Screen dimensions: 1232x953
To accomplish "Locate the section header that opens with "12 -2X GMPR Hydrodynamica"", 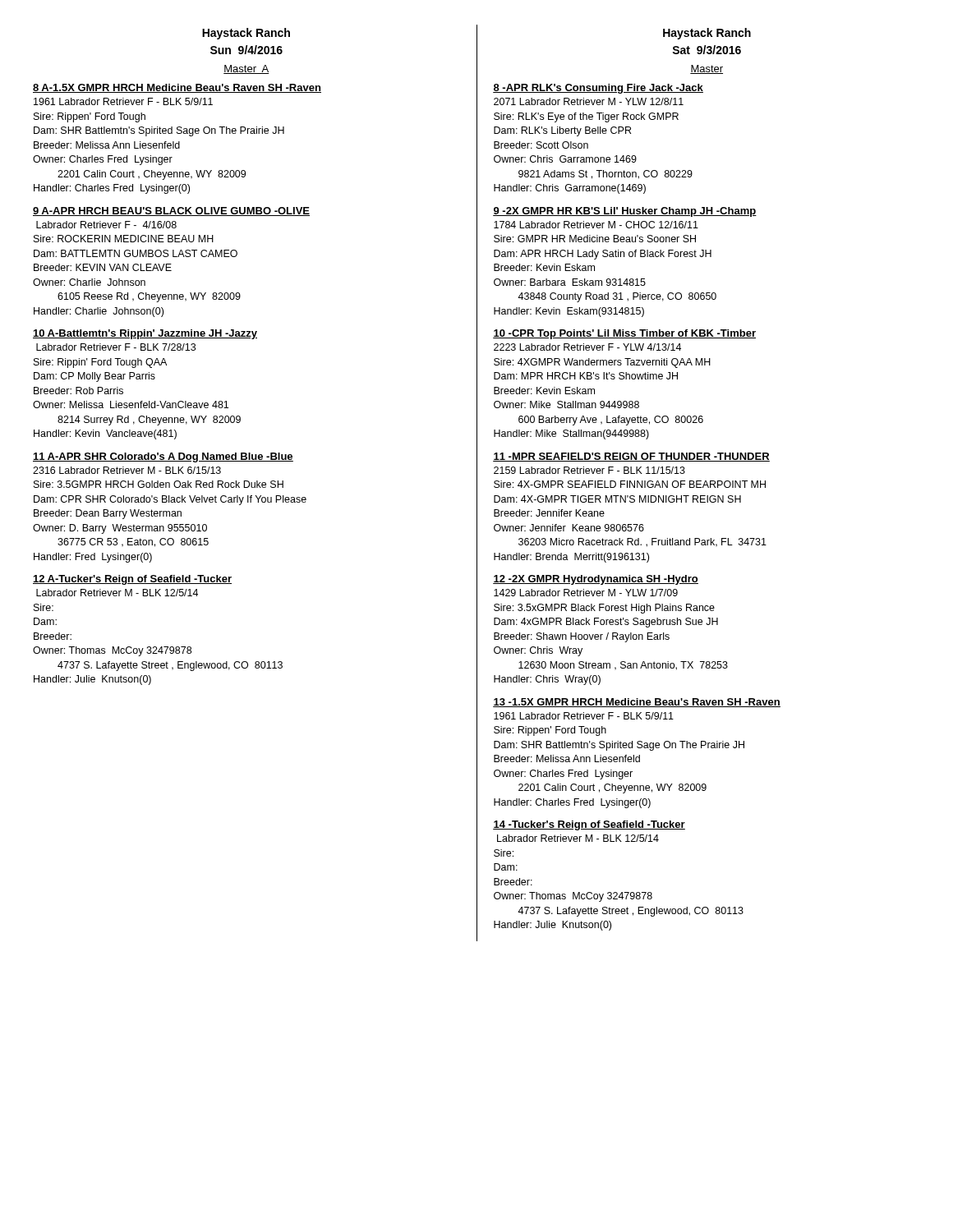I will pyautogui.click(x=596, y=579).
